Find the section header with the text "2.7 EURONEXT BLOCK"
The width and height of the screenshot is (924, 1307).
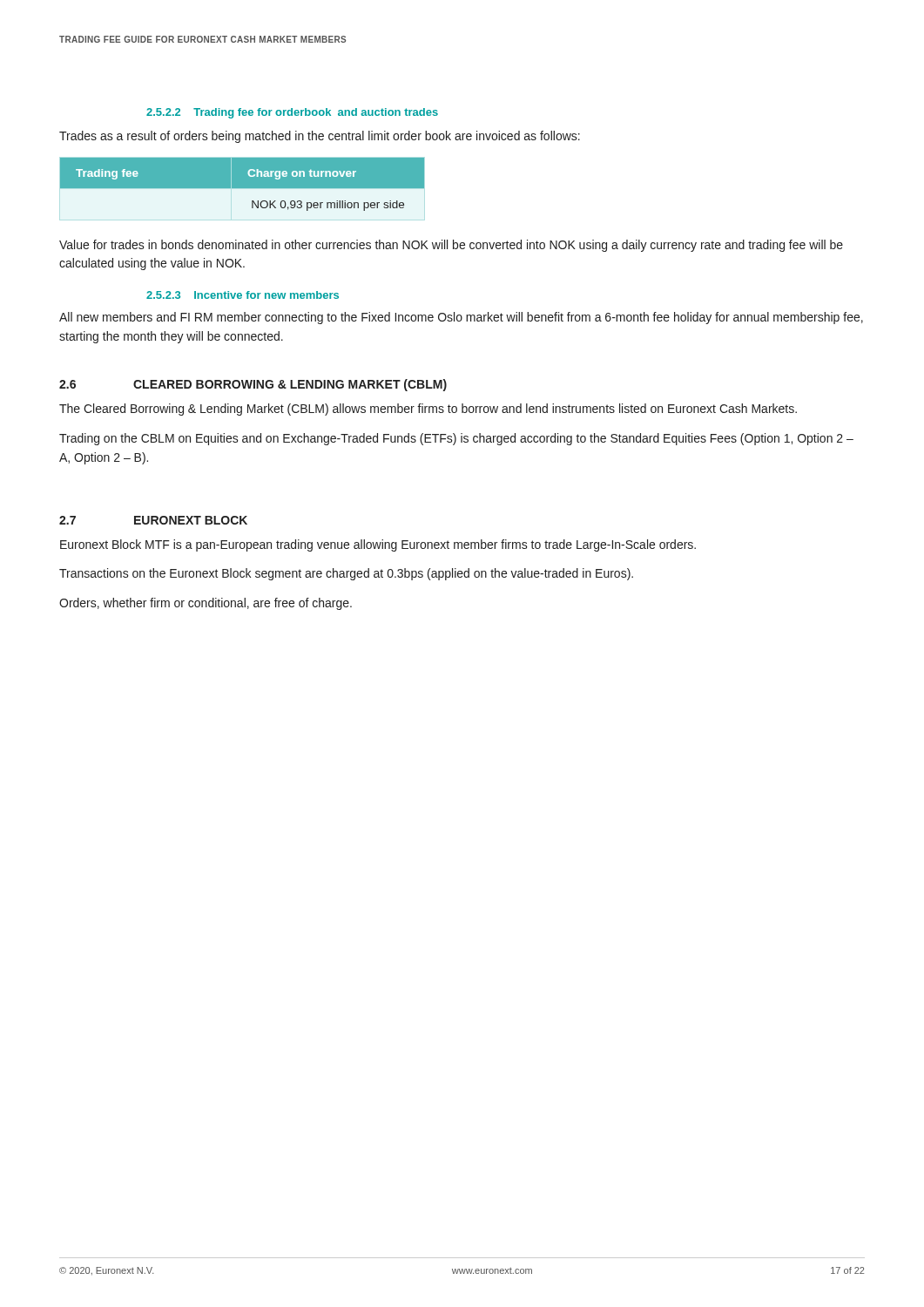tap(153, 520)
